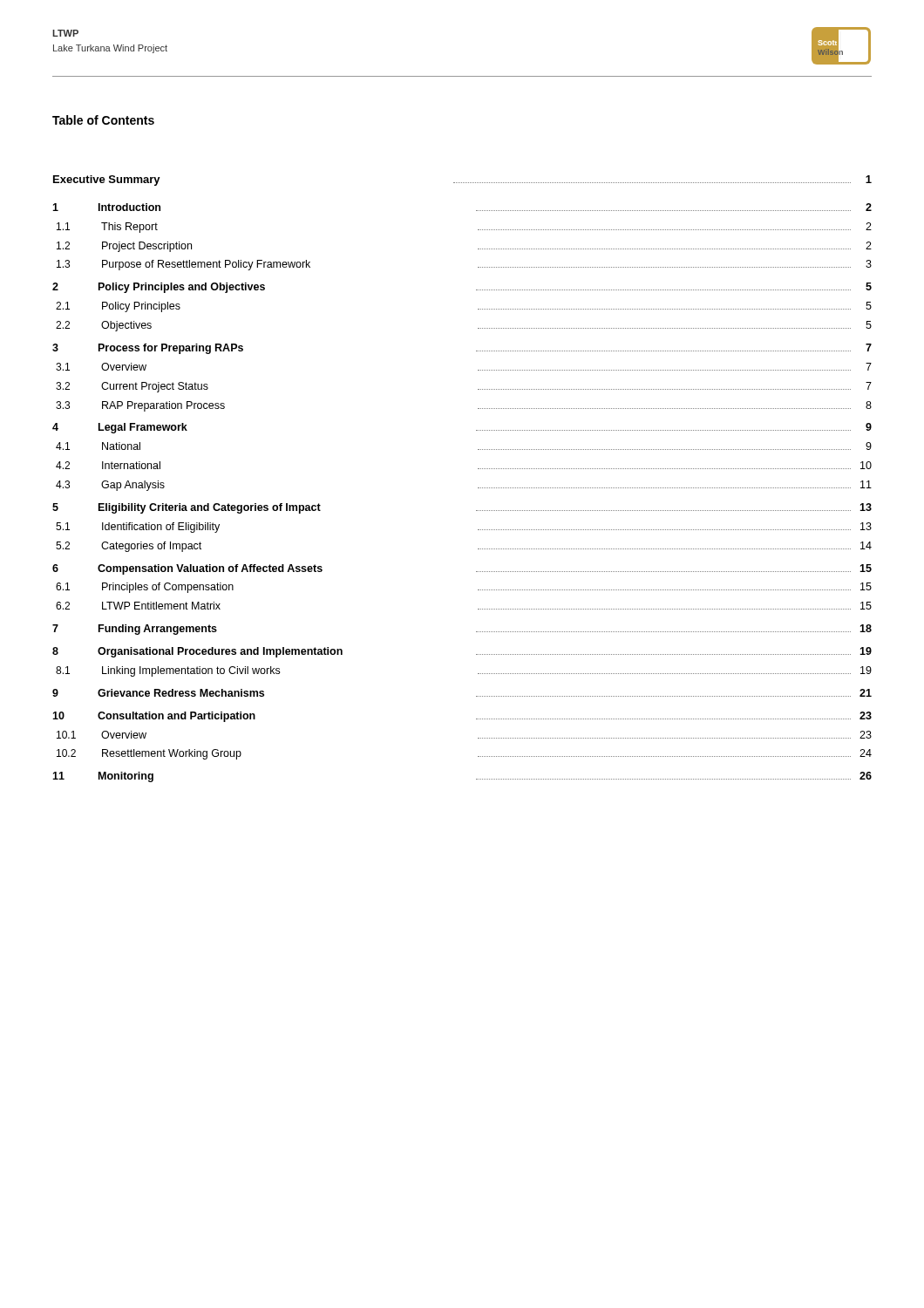Find the block starting "2 Policy Principles and Objectives 5"
Image resolution: width=924 pixels, height=1308 pixels.
click(x=177, y=287)
